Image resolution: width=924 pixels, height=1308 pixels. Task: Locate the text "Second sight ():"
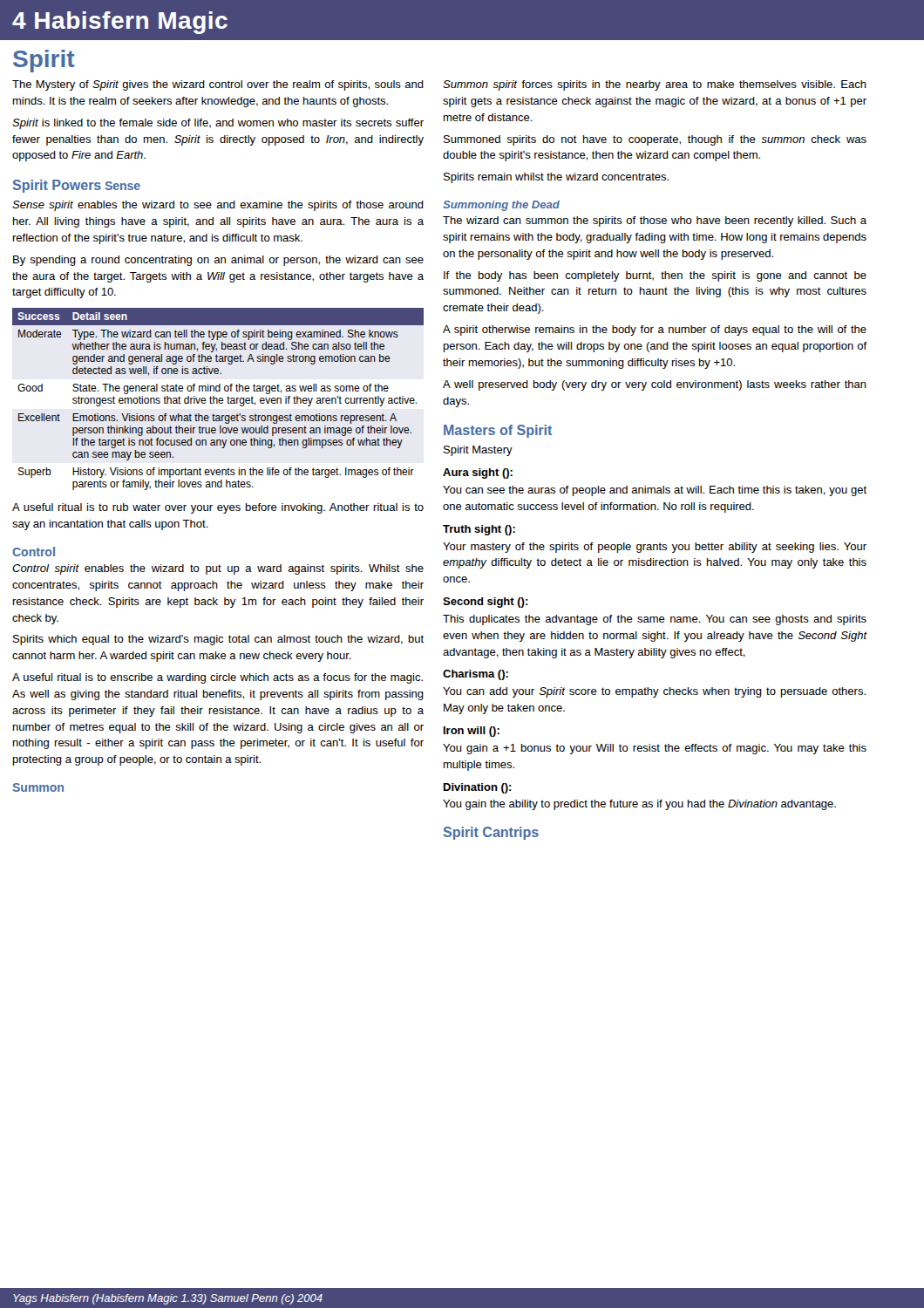coord(486,603)
